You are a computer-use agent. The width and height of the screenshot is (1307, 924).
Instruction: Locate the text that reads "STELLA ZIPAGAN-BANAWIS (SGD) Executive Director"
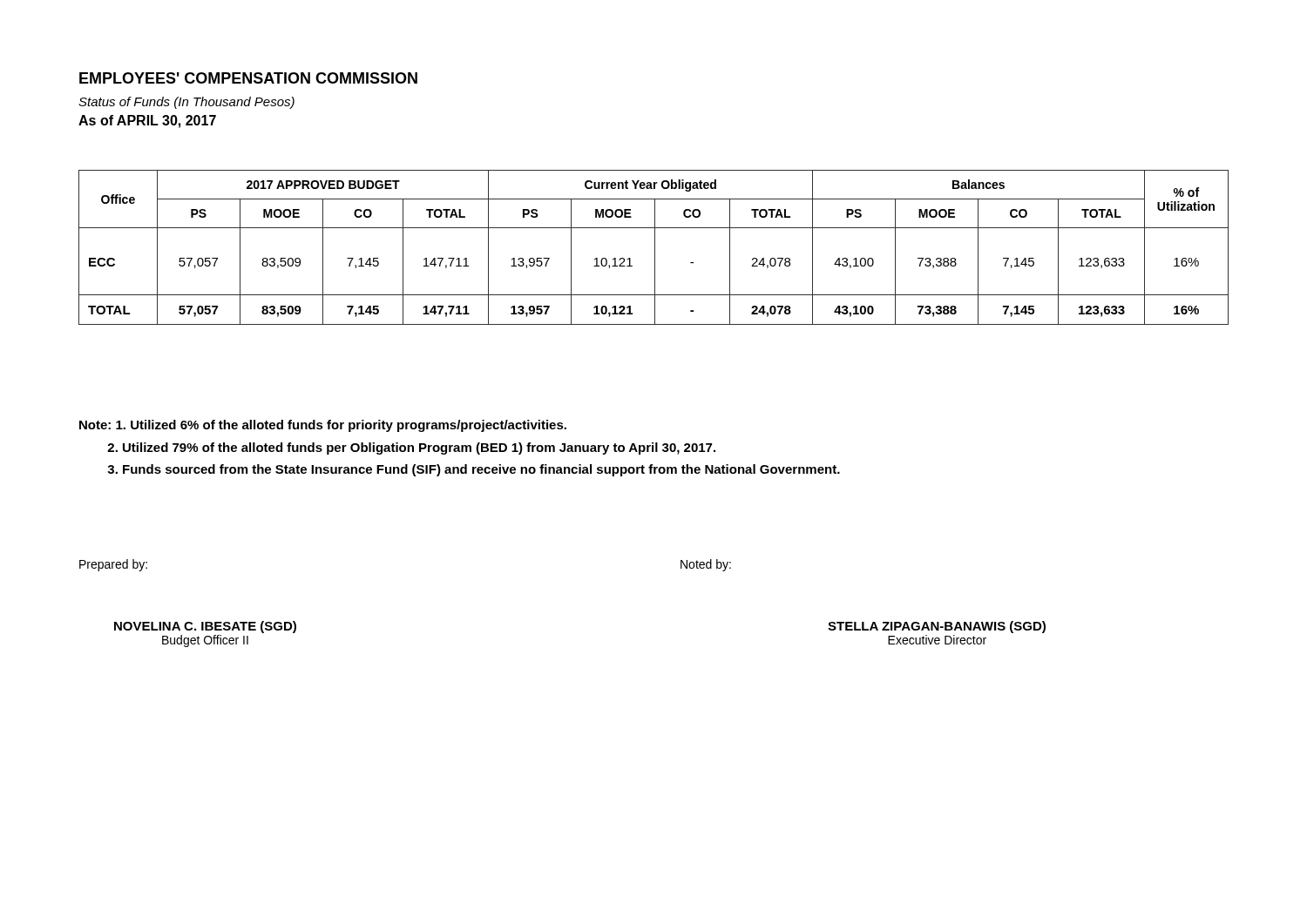(x=937, y=633)
